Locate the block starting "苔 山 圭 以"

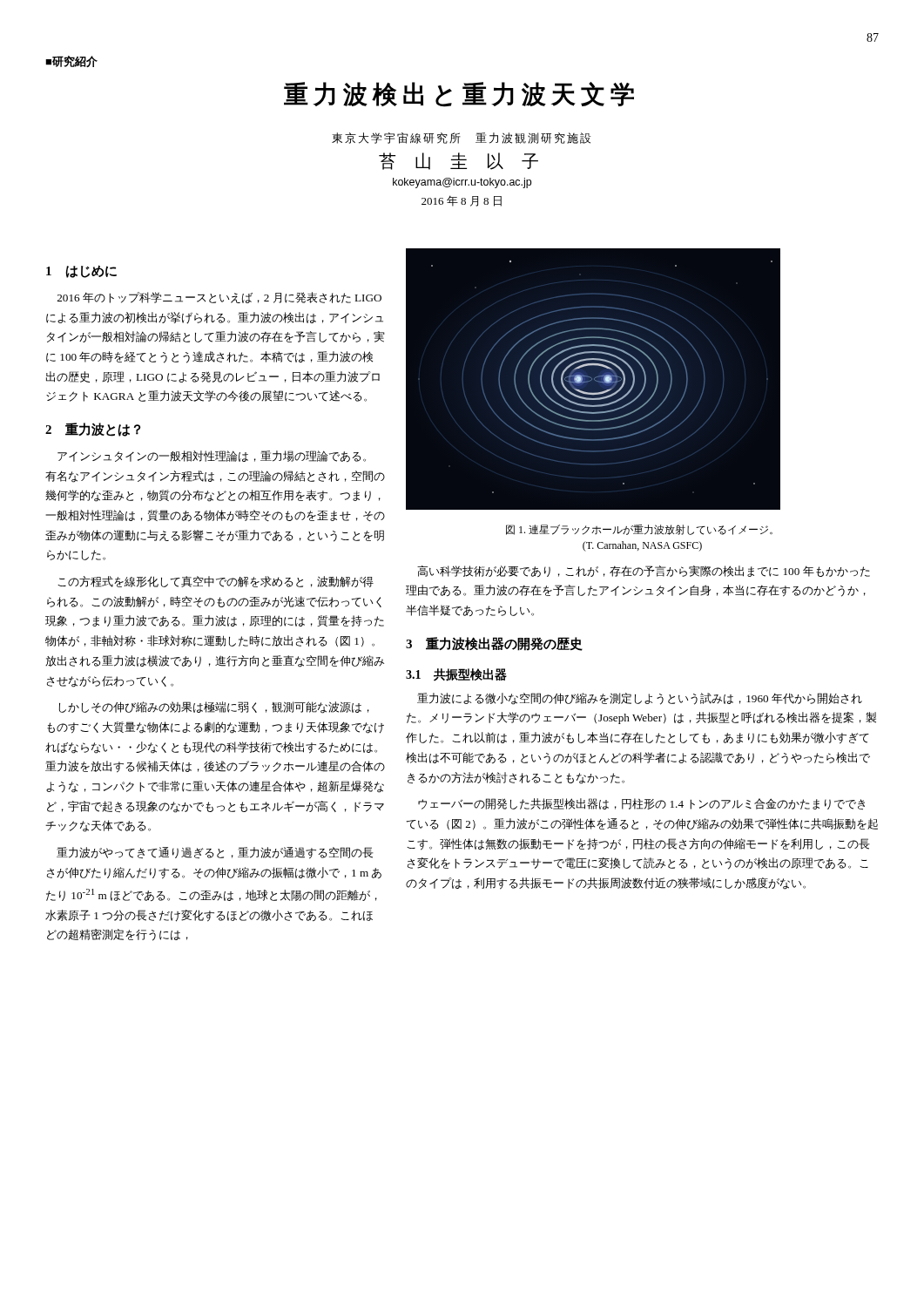pyautogui.click(x=462, y=161)
